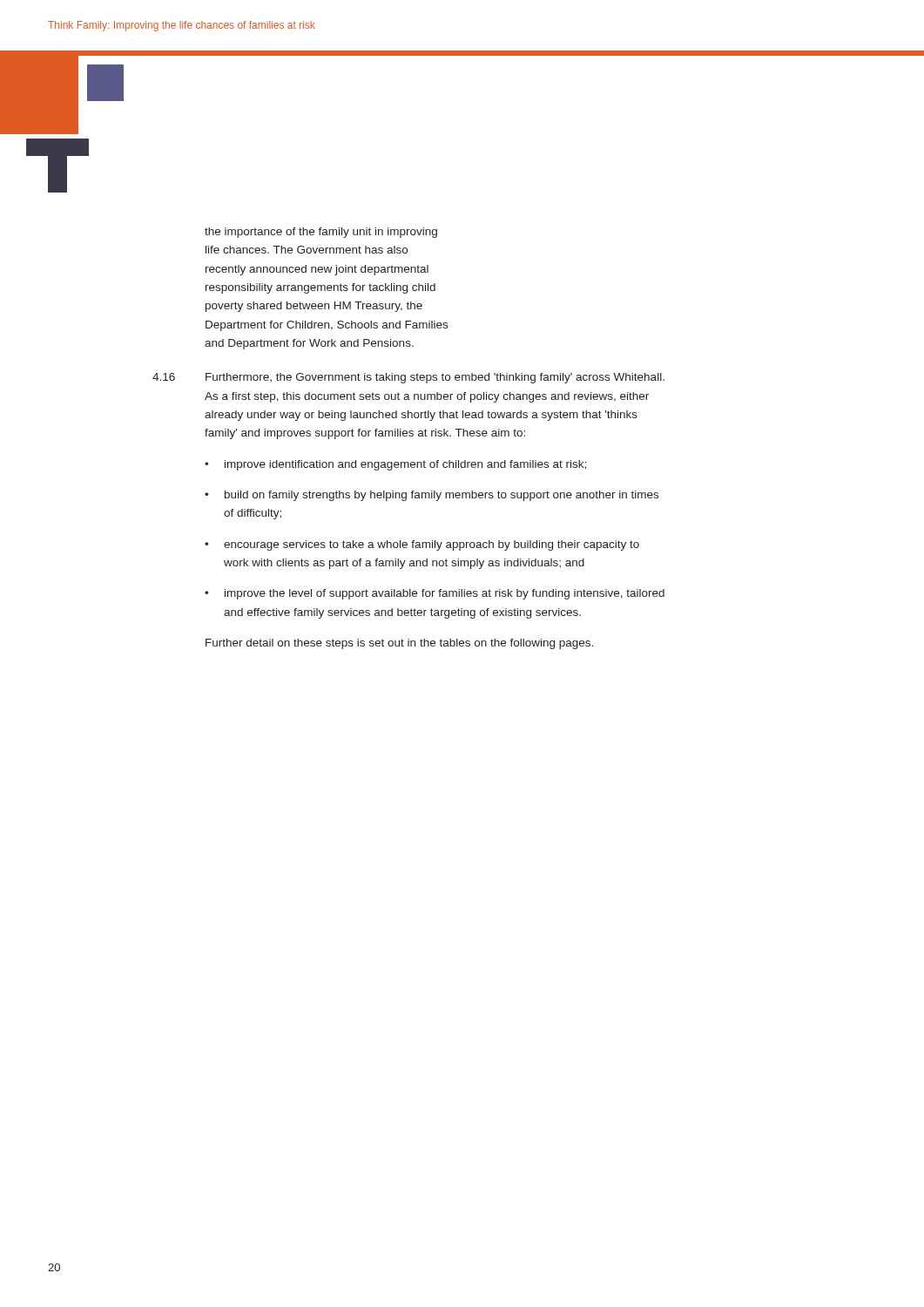924x1307 pixels.
Task: Find the block on this page that starts "• build on family strengths by"
Action: click(435, 504)
